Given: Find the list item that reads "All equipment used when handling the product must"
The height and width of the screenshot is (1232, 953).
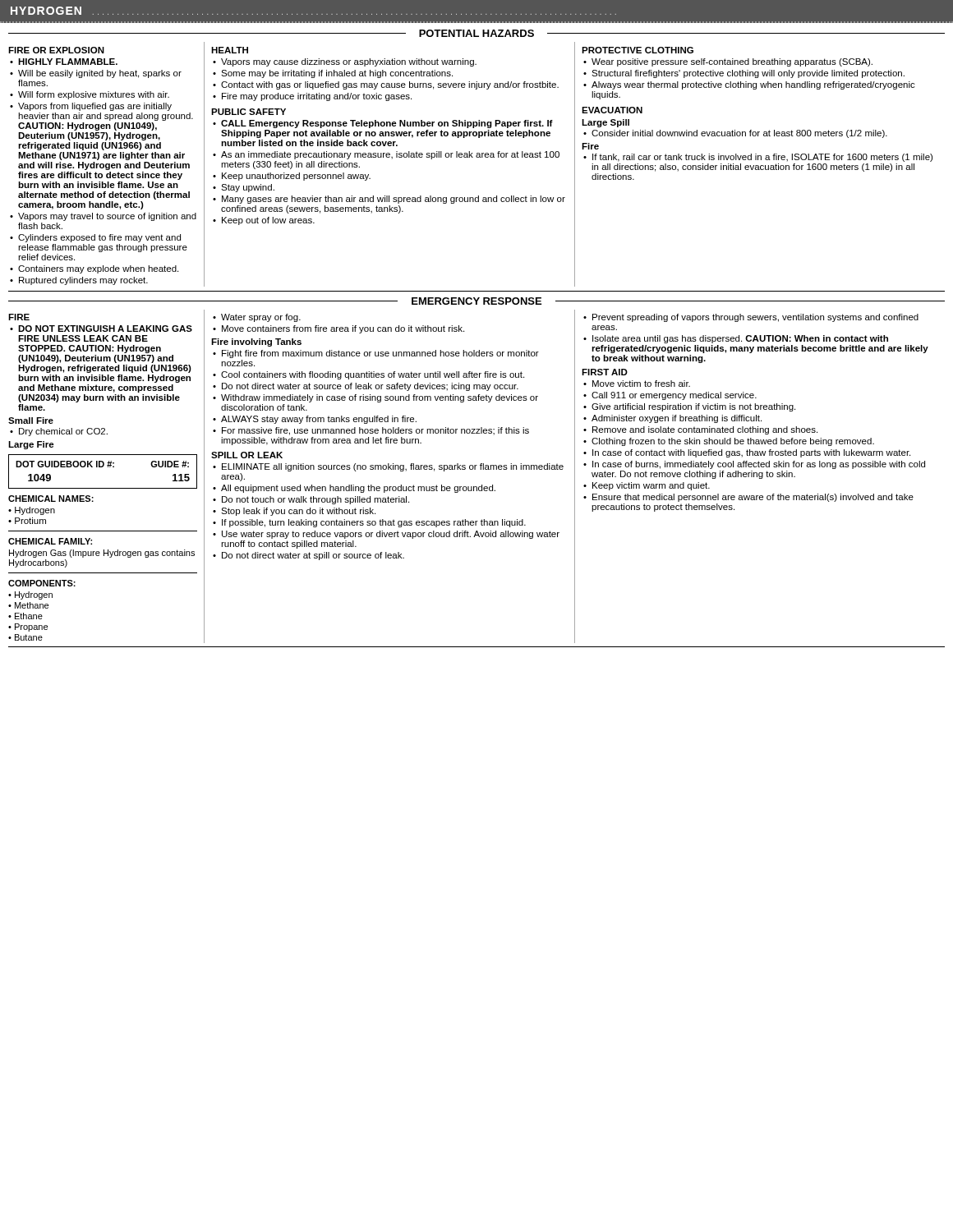Looking at the screenshot, I should tap(359, 488).
